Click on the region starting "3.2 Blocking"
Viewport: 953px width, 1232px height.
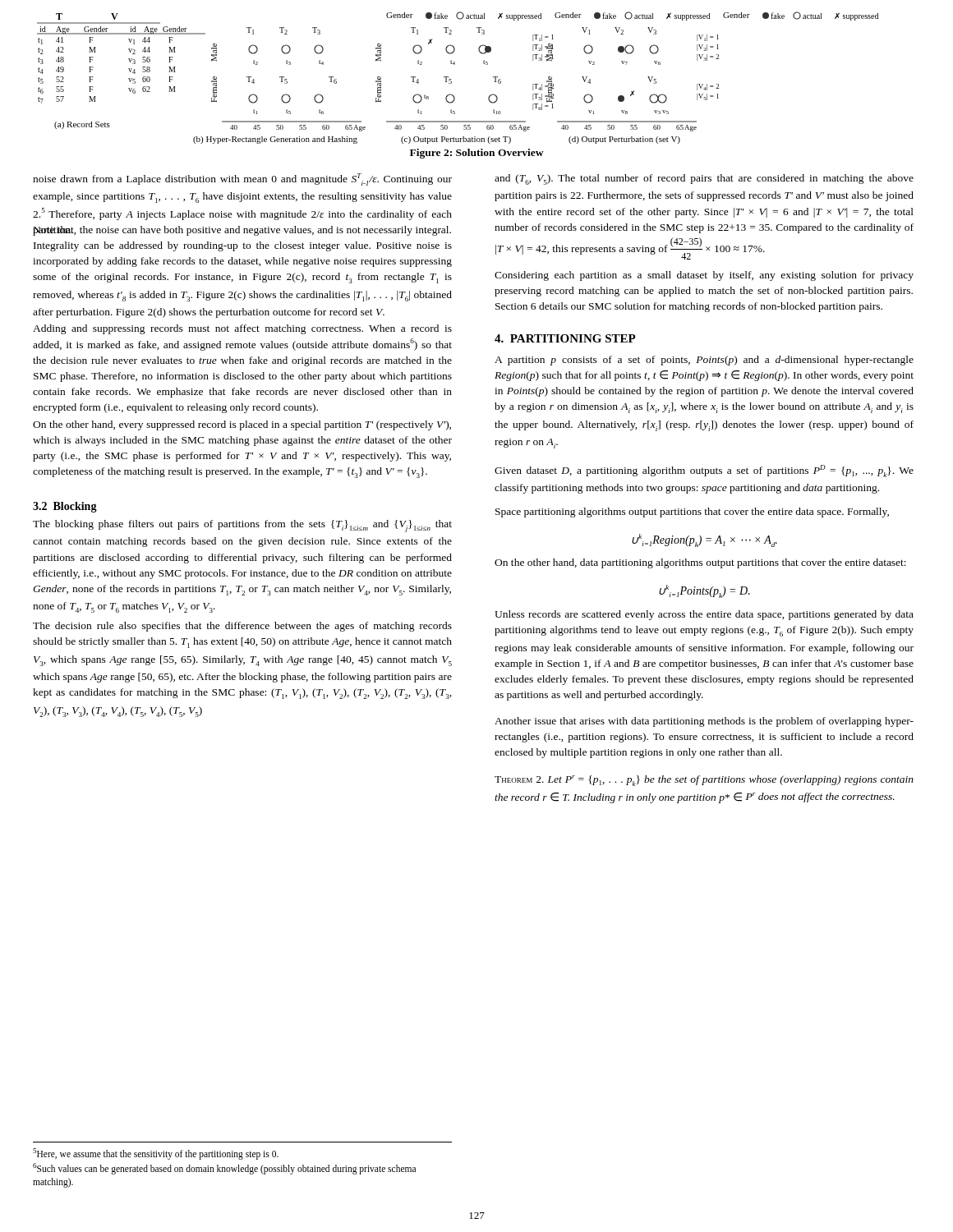pos(65,506)
